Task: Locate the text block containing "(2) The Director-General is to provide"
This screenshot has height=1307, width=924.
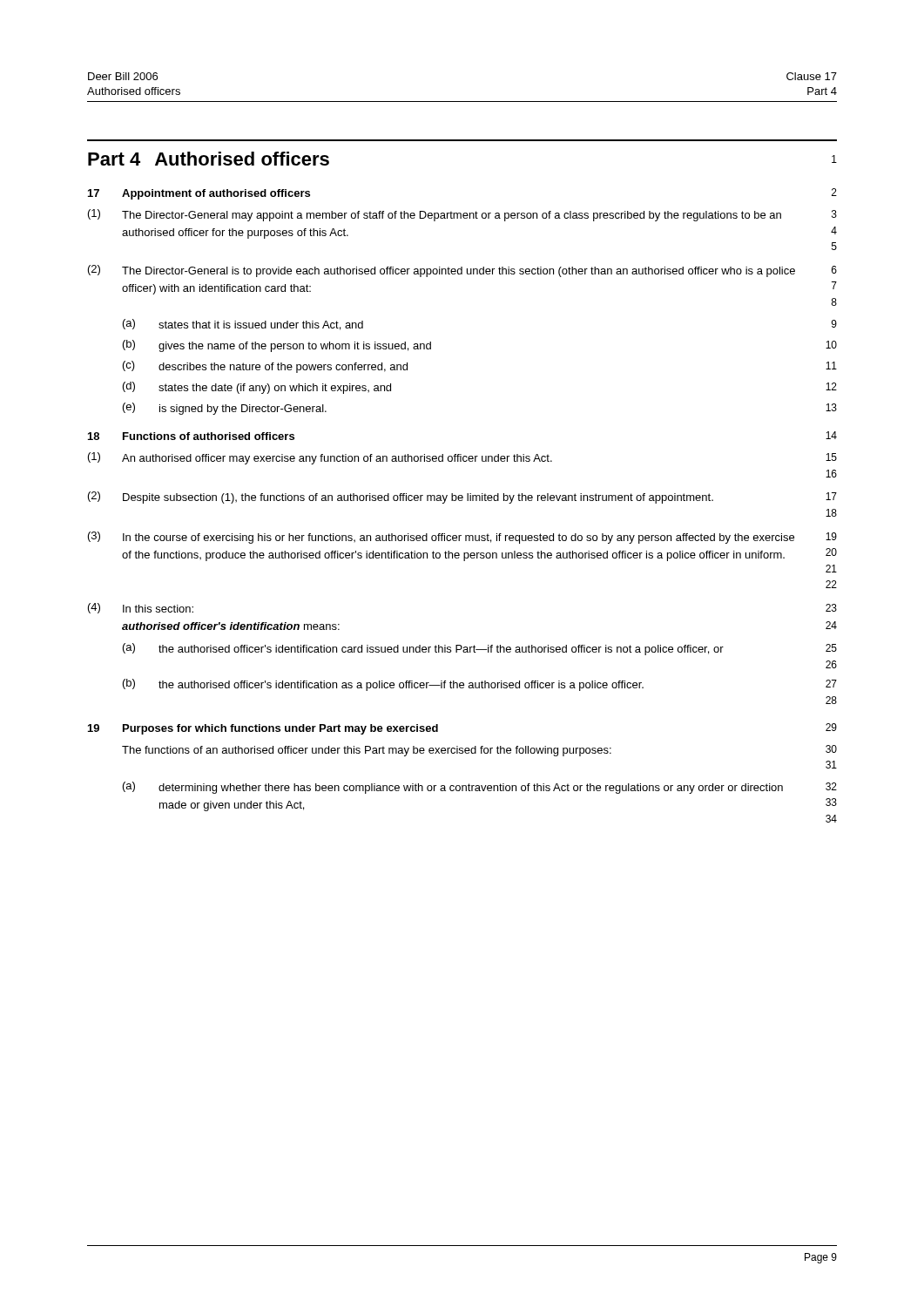Action: (462, 271)
